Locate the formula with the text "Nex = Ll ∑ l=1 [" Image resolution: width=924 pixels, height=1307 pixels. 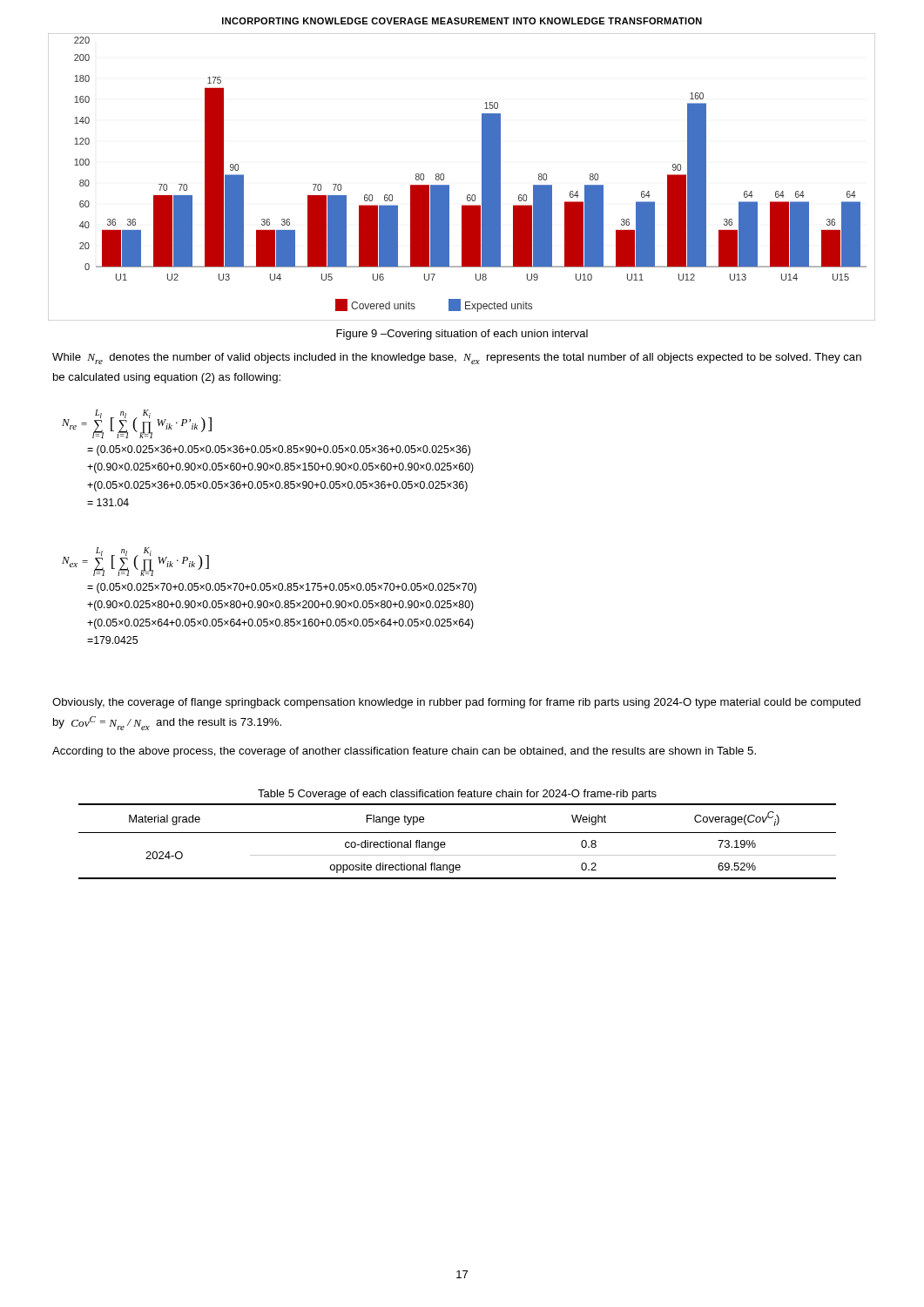[466, 597]
